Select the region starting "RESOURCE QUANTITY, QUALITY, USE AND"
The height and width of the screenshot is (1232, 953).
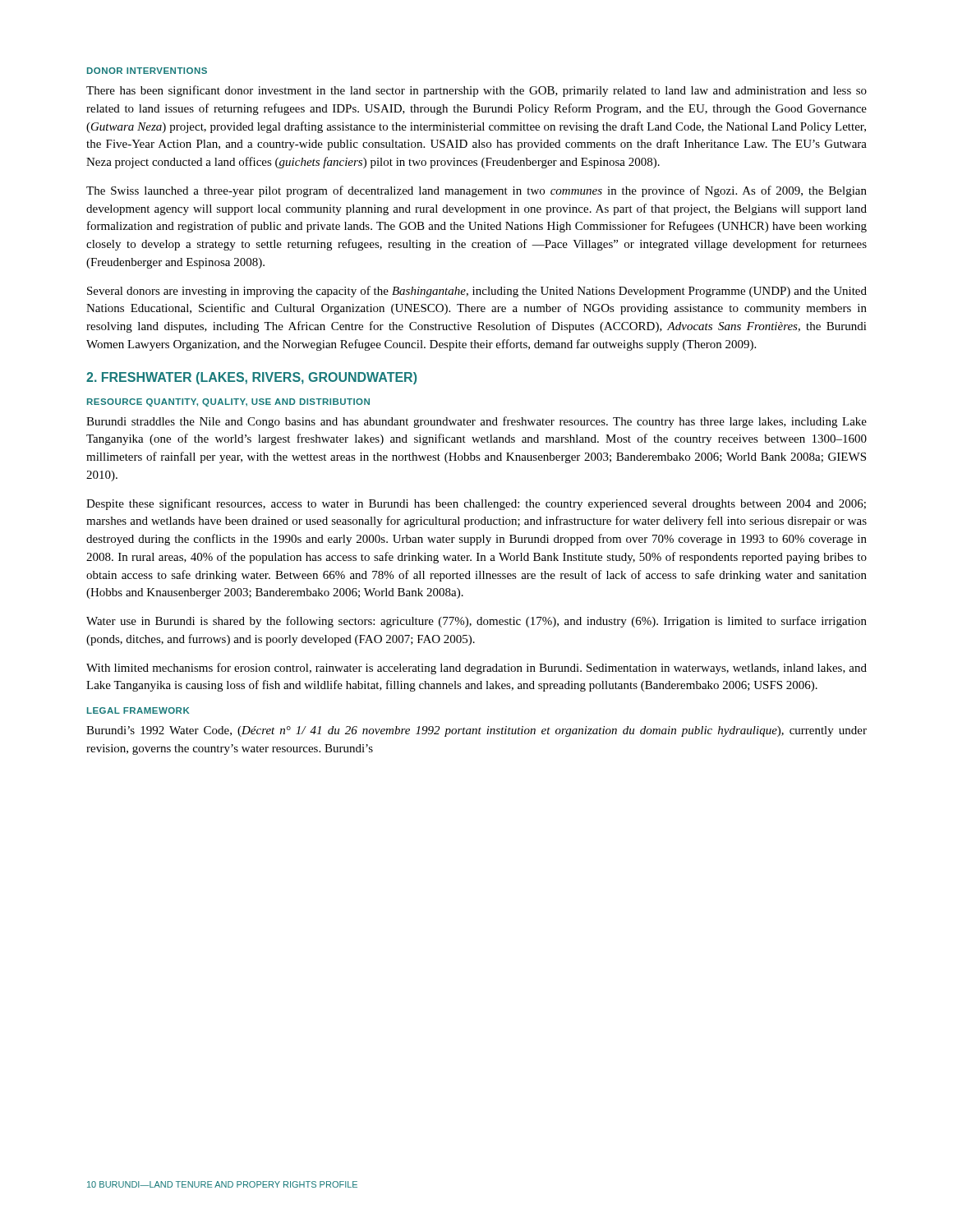[x=228, y=401]
